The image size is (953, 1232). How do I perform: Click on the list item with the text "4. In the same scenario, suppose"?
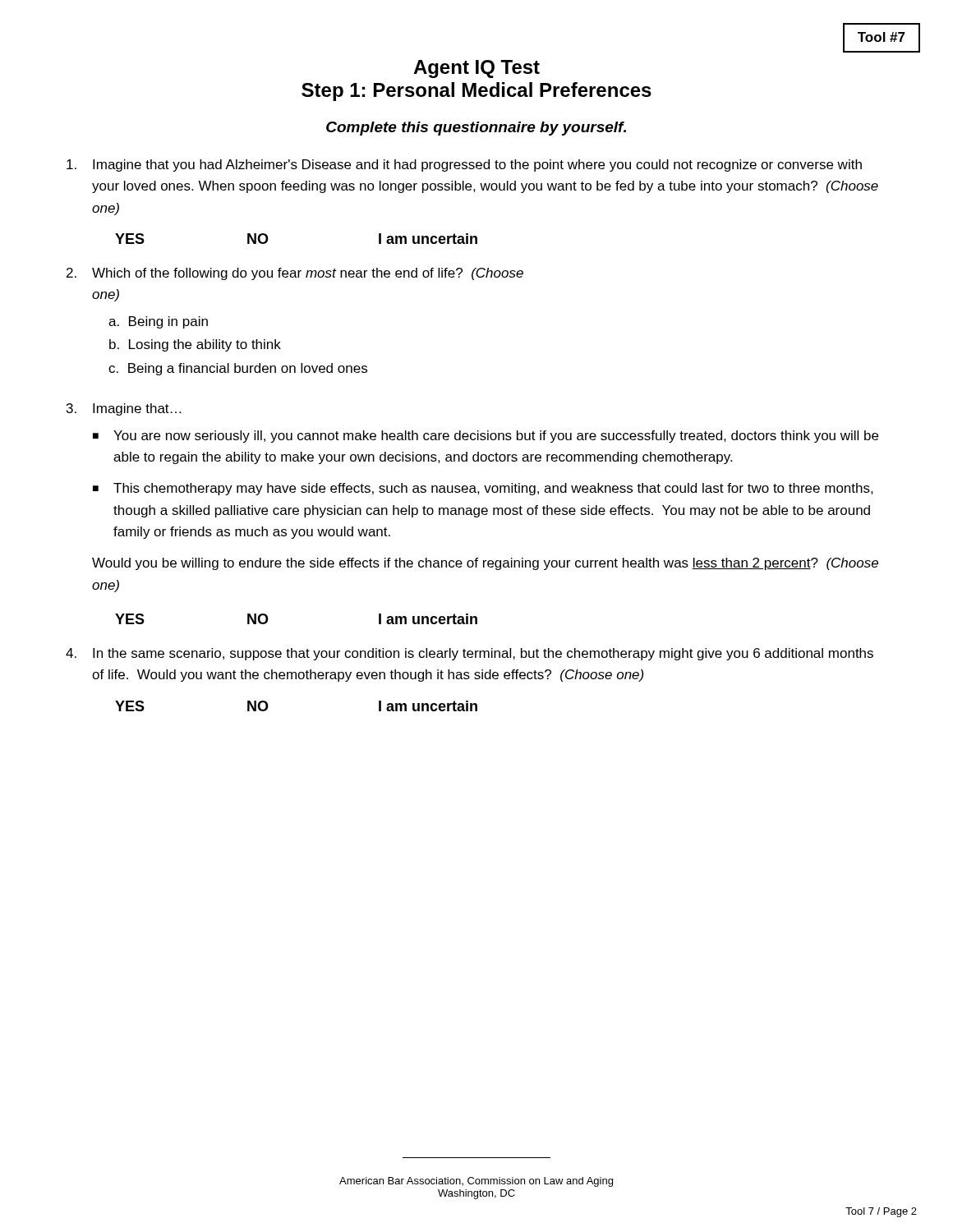point(476,665)
